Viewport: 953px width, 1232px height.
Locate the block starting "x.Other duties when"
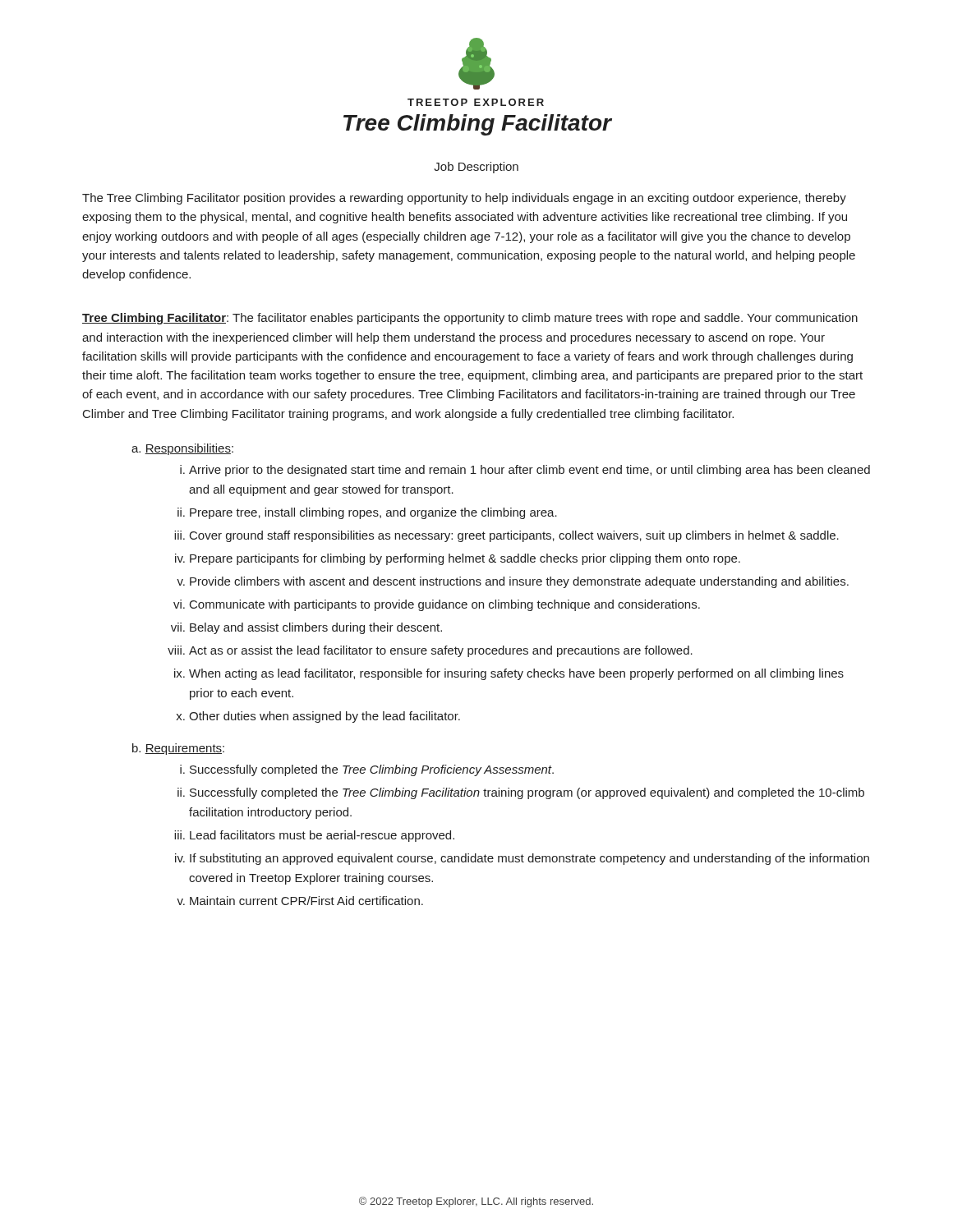point(304,716)
